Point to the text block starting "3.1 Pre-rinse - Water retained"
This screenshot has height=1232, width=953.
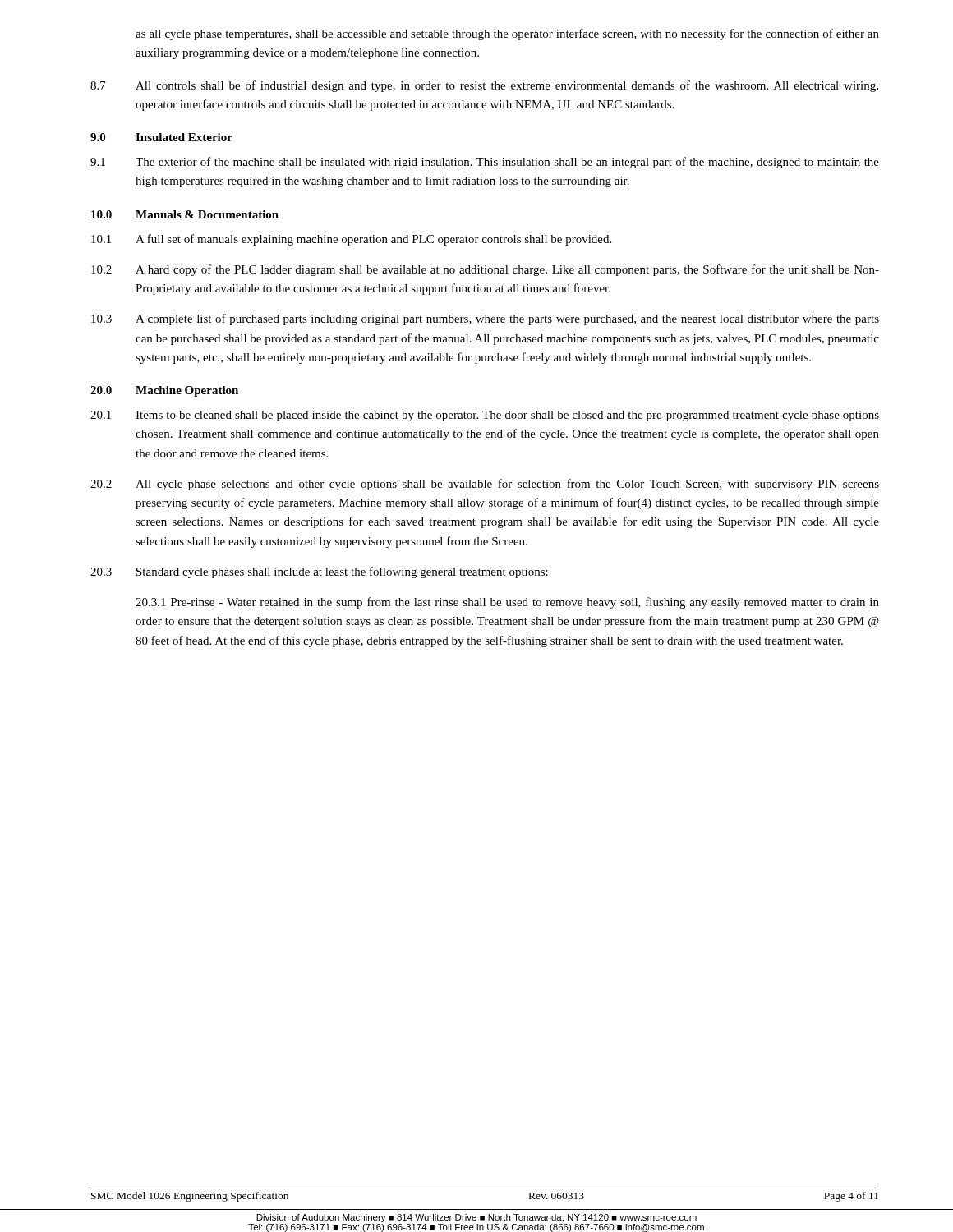click(x=507, y=622)
